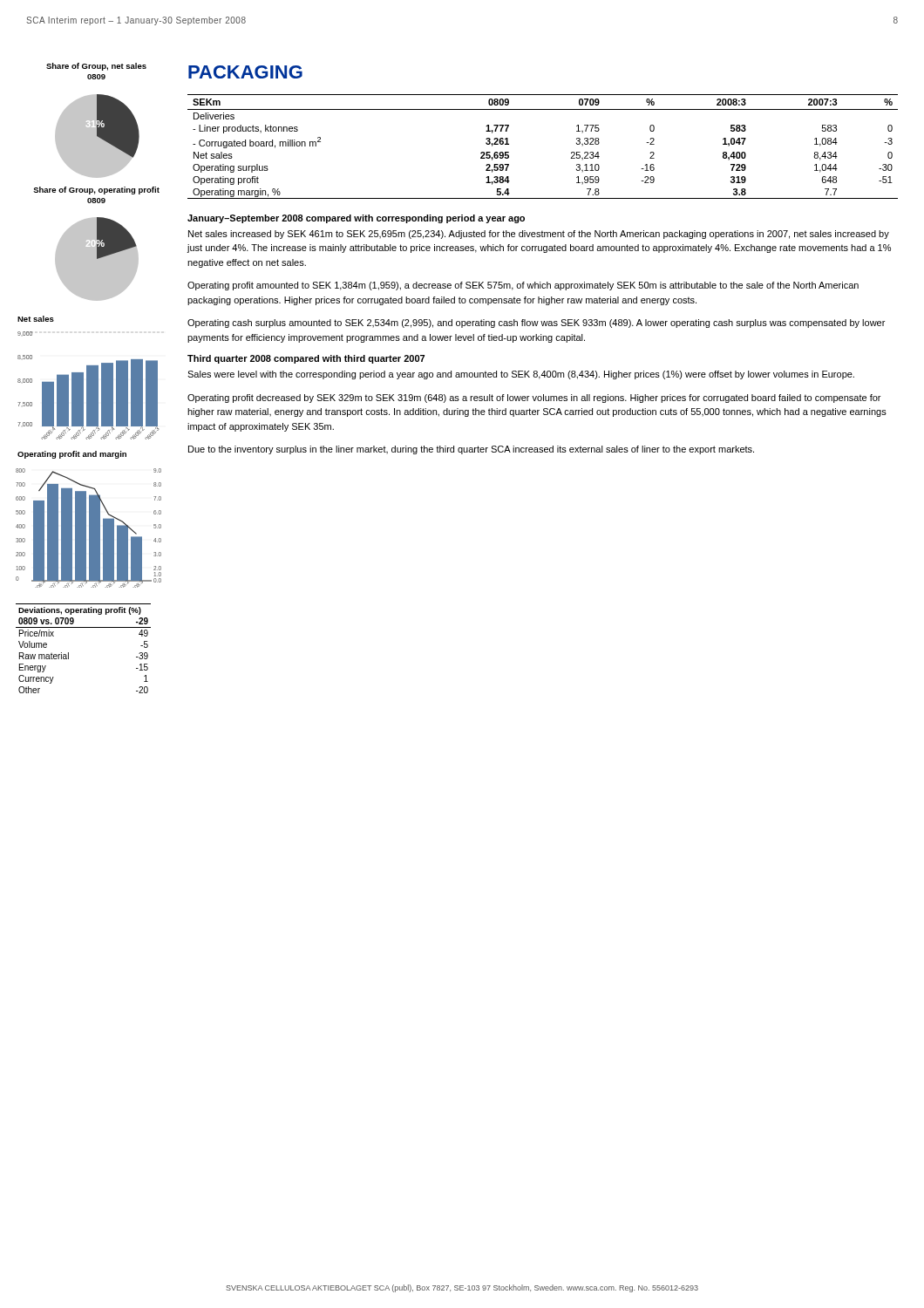This screenshot has height=1308, width=924.
Task: Click on the bar chart
Action: pos(96,377)
